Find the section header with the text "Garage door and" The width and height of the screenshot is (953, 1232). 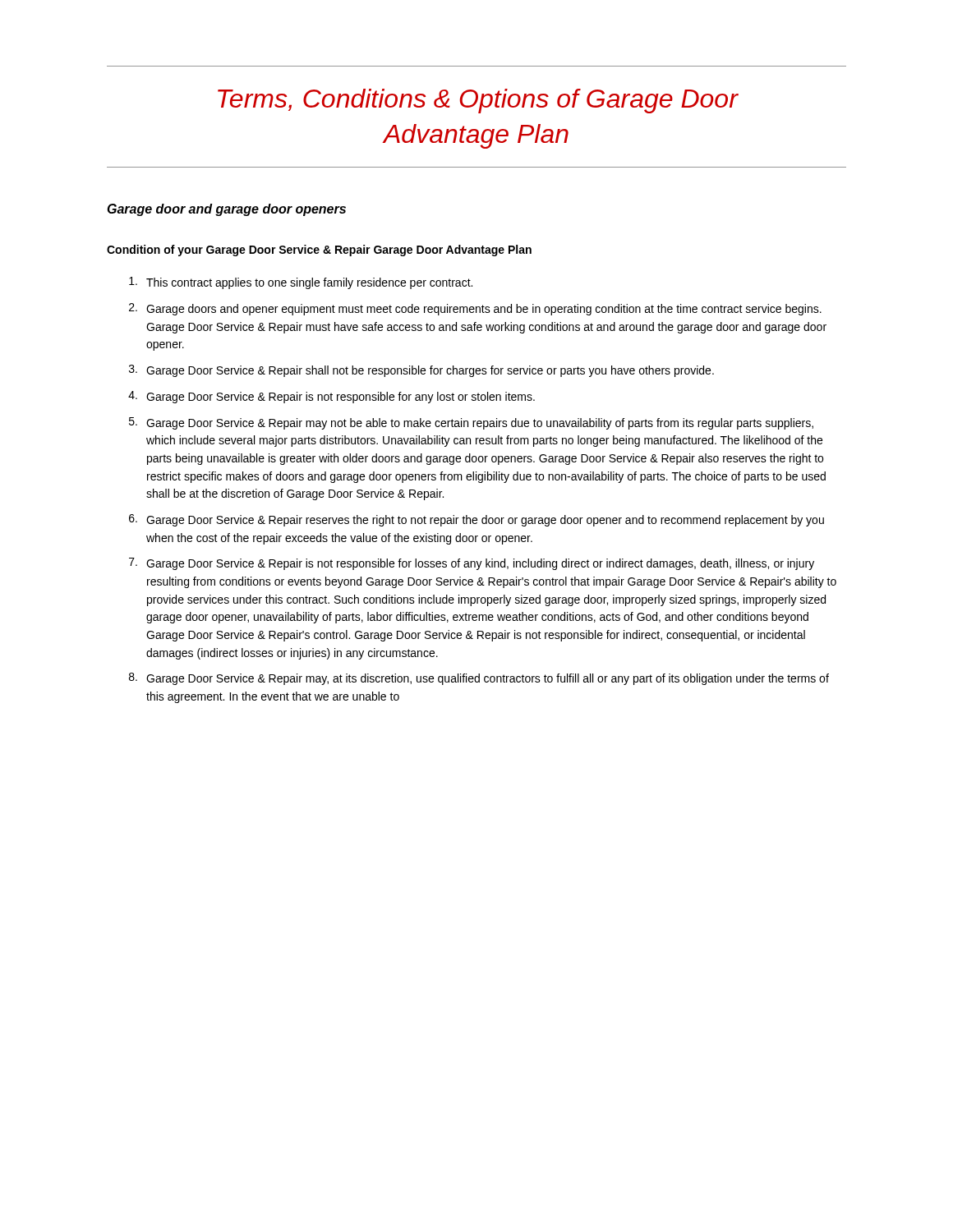pos(227,210)
